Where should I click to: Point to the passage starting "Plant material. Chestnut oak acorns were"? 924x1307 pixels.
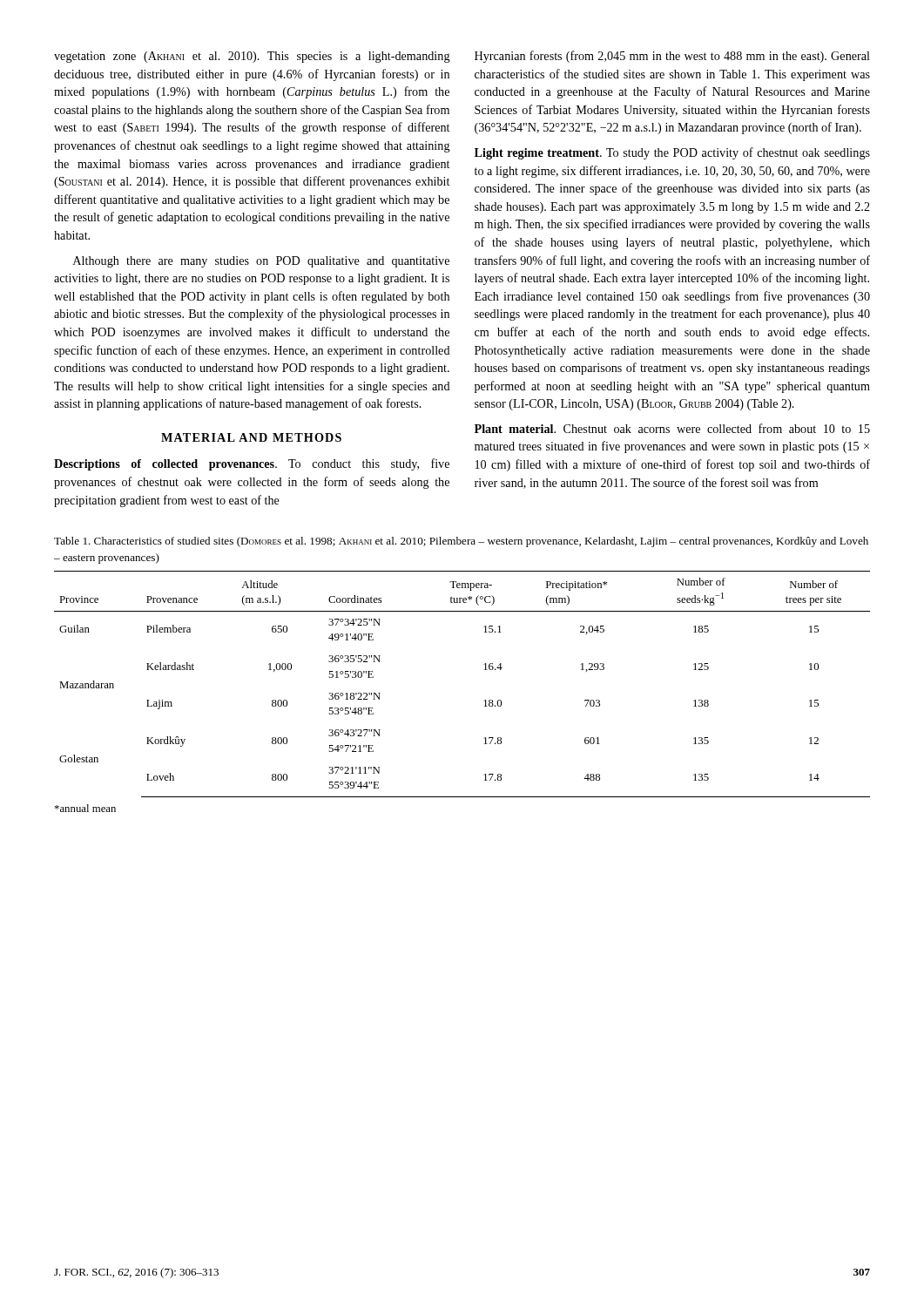(672, 456)
